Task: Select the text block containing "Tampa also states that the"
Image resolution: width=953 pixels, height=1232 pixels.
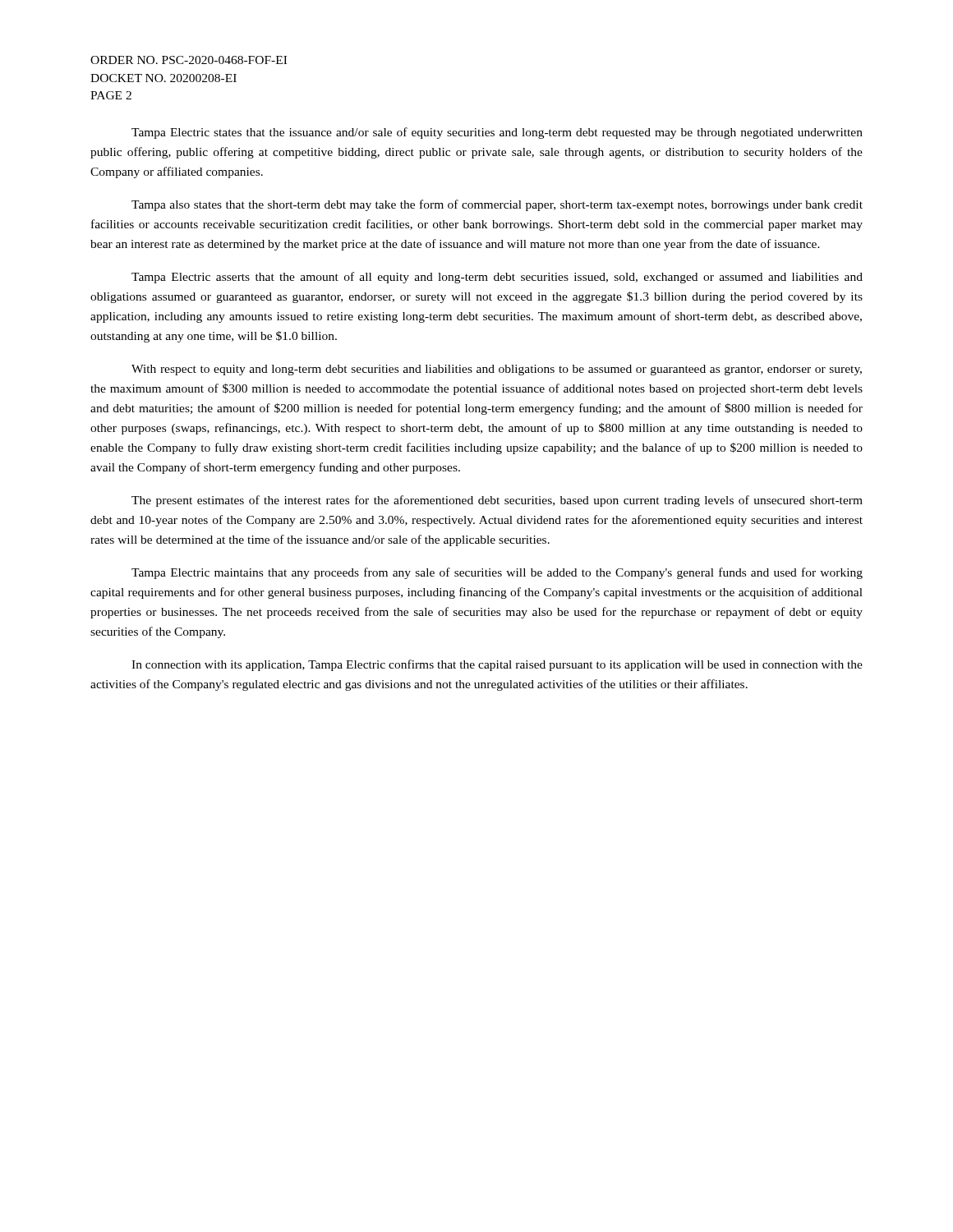Action: tap(476, 224)
